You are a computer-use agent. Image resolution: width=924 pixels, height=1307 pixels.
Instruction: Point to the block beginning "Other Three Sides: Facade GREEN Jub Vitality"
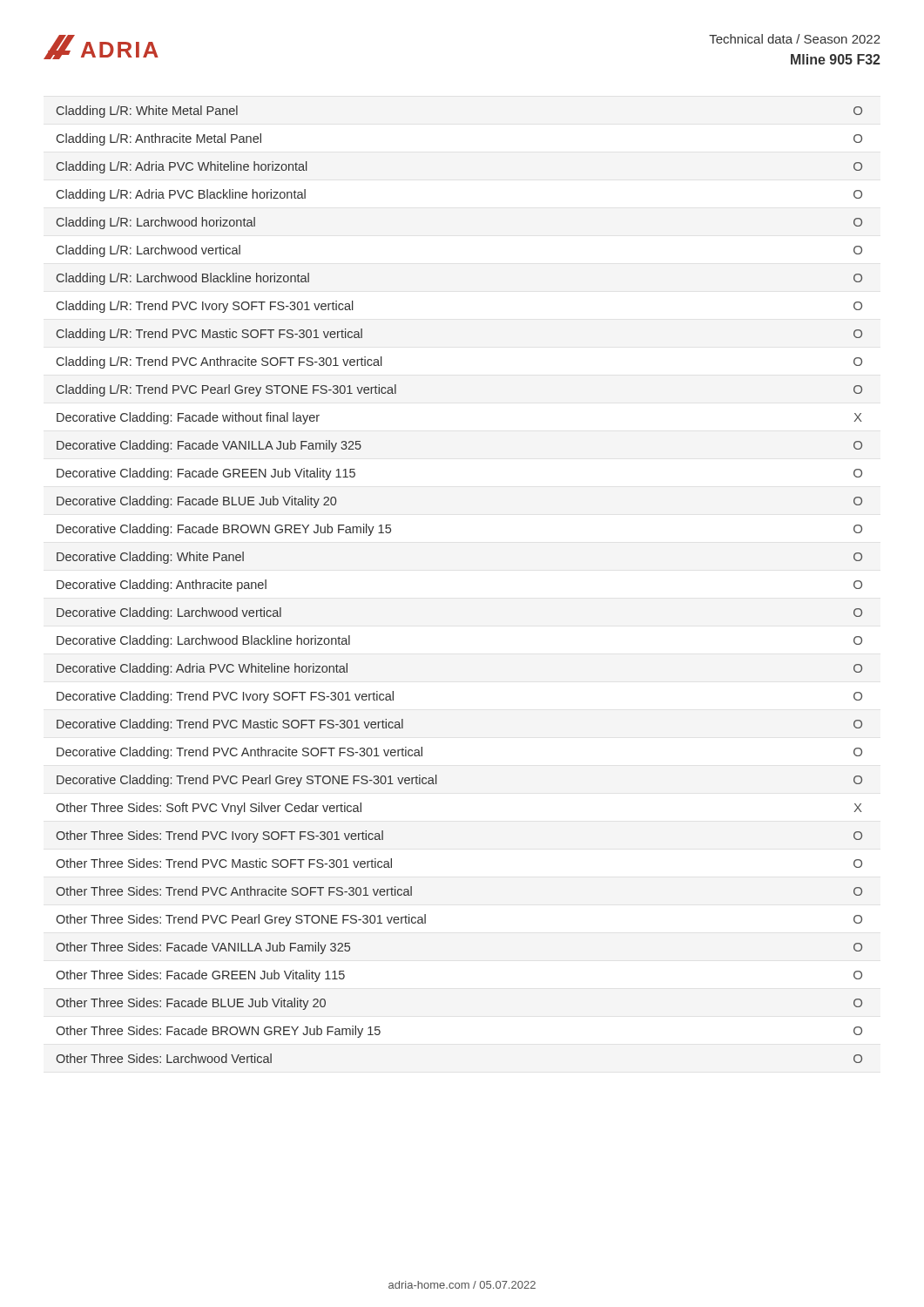204,975
